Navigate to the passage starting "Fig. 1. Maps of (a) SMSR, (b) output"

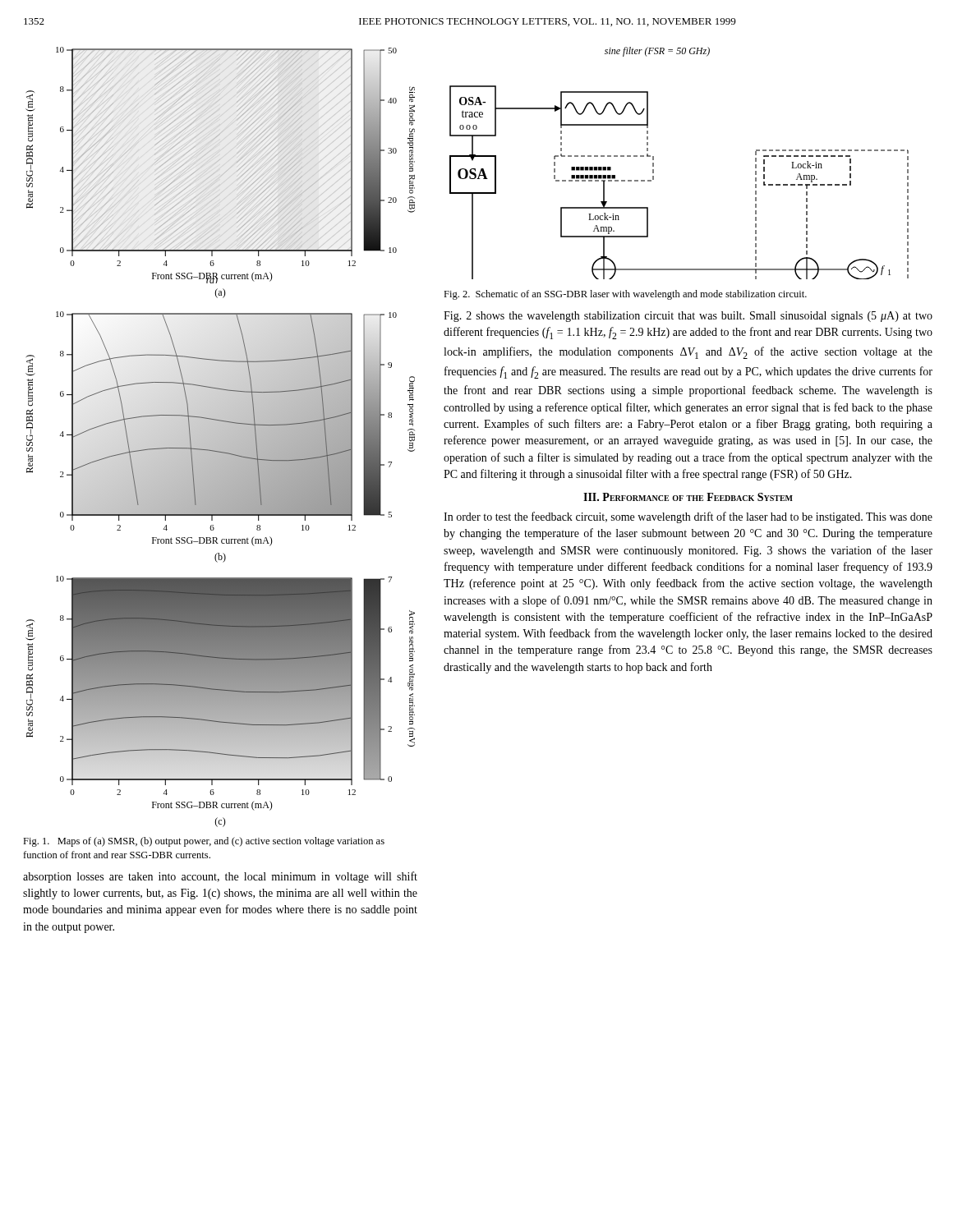coord(204,848)
